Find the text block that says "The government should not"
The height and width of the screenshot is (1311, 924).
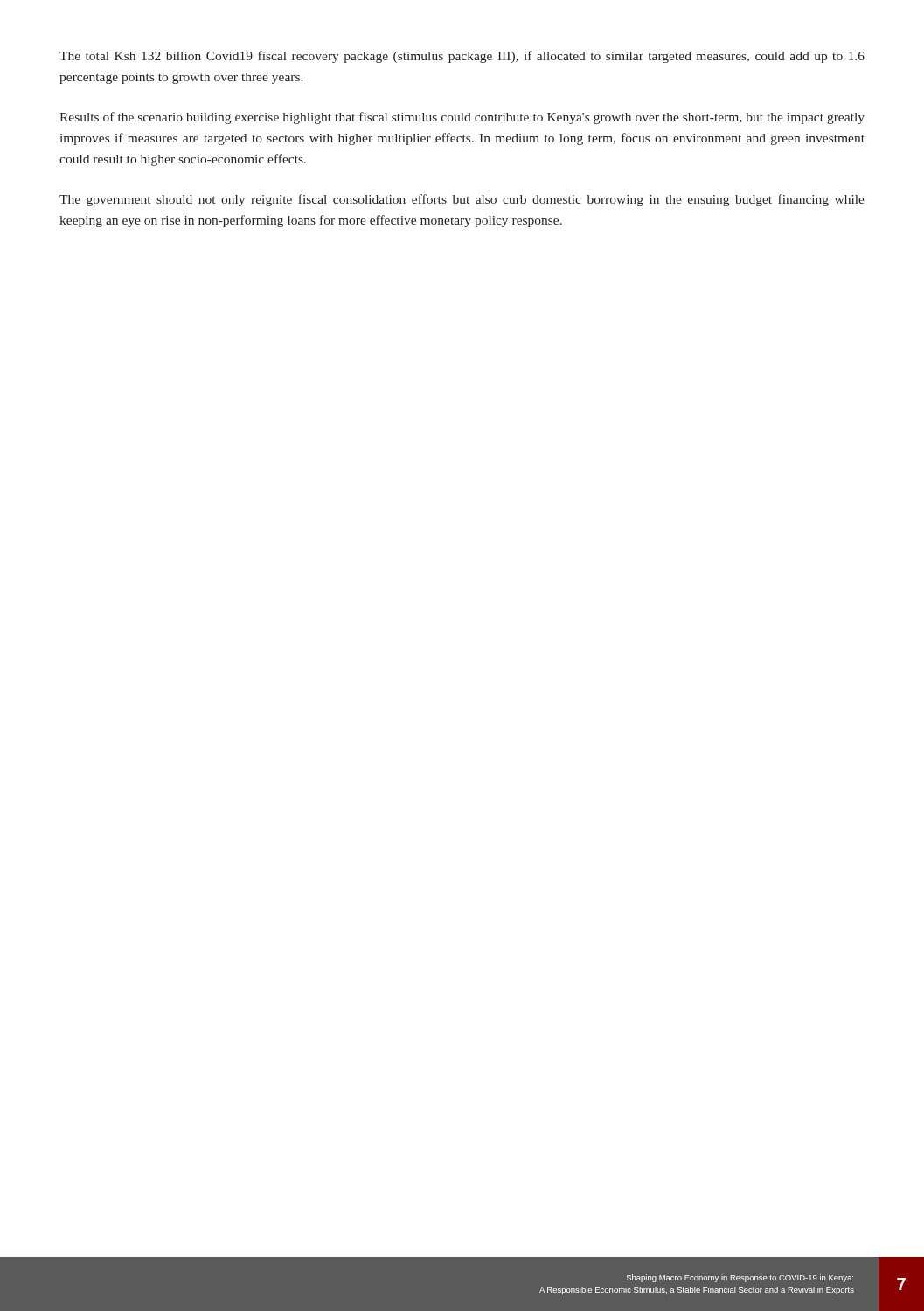click(462, 209)
